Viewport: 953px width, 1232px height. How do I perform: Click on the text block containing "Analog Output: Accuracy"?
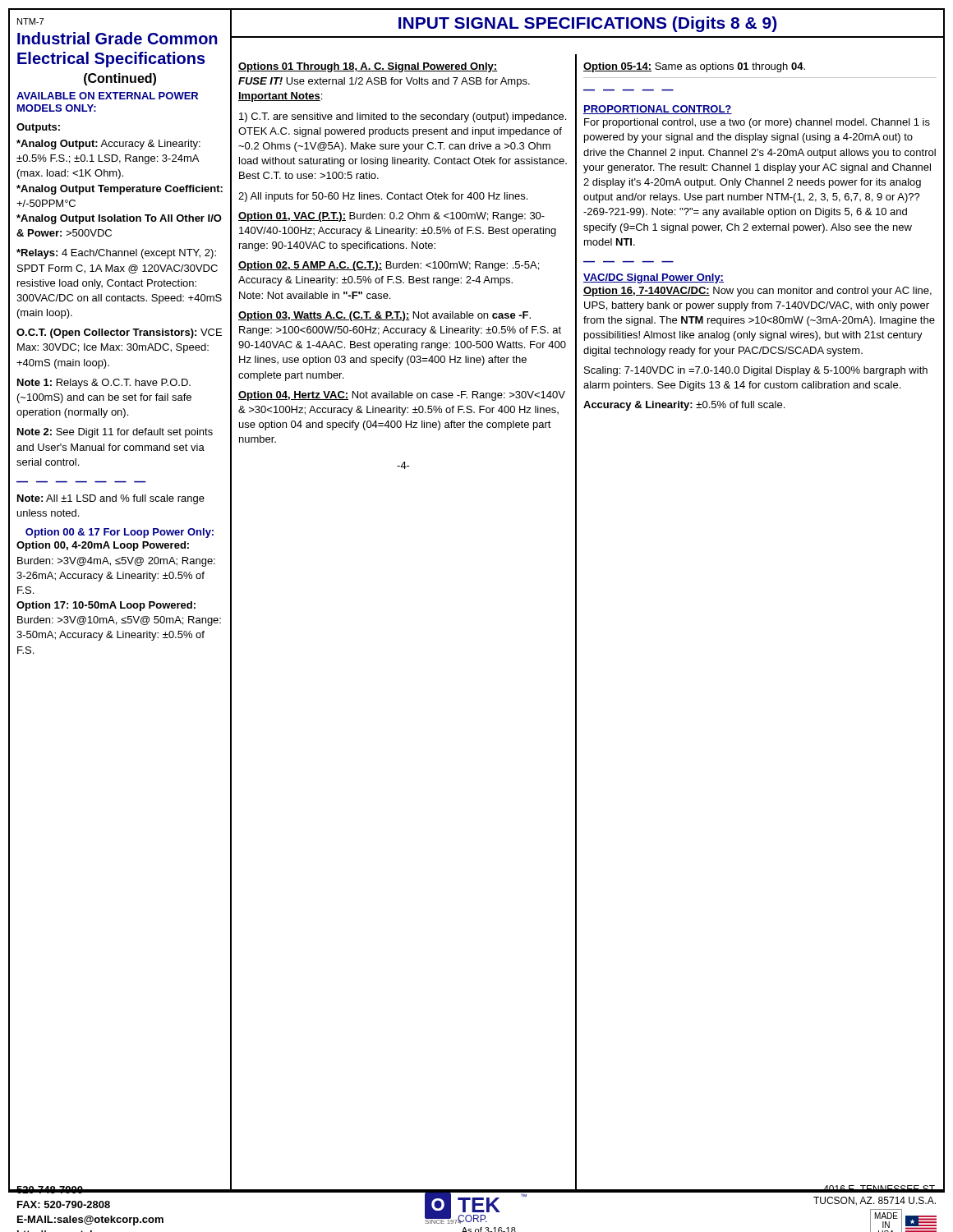tap(120, 188)
